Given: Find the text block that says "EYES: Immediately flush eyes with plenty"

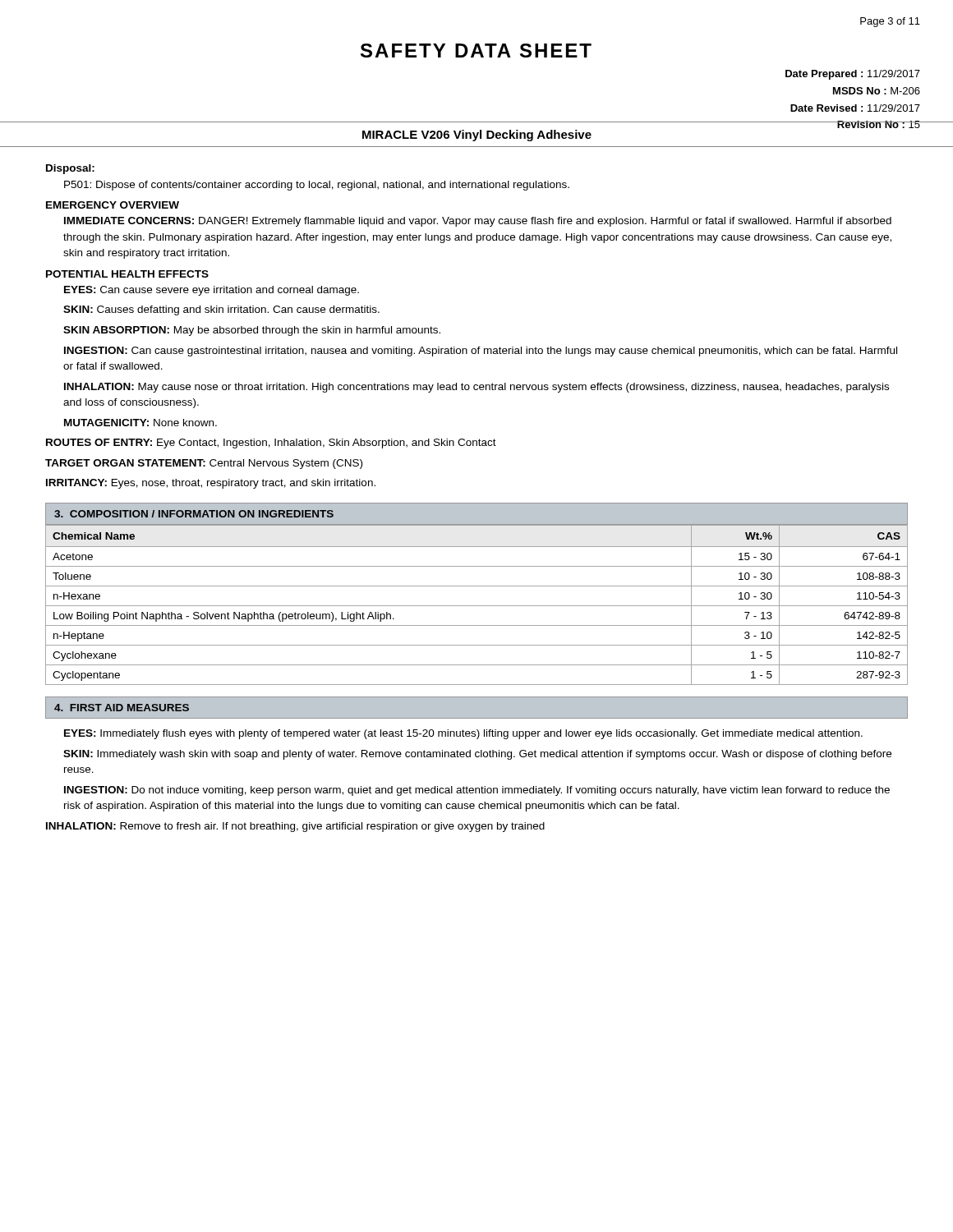Looking at the screenshot, I should (x=463, y=733).
